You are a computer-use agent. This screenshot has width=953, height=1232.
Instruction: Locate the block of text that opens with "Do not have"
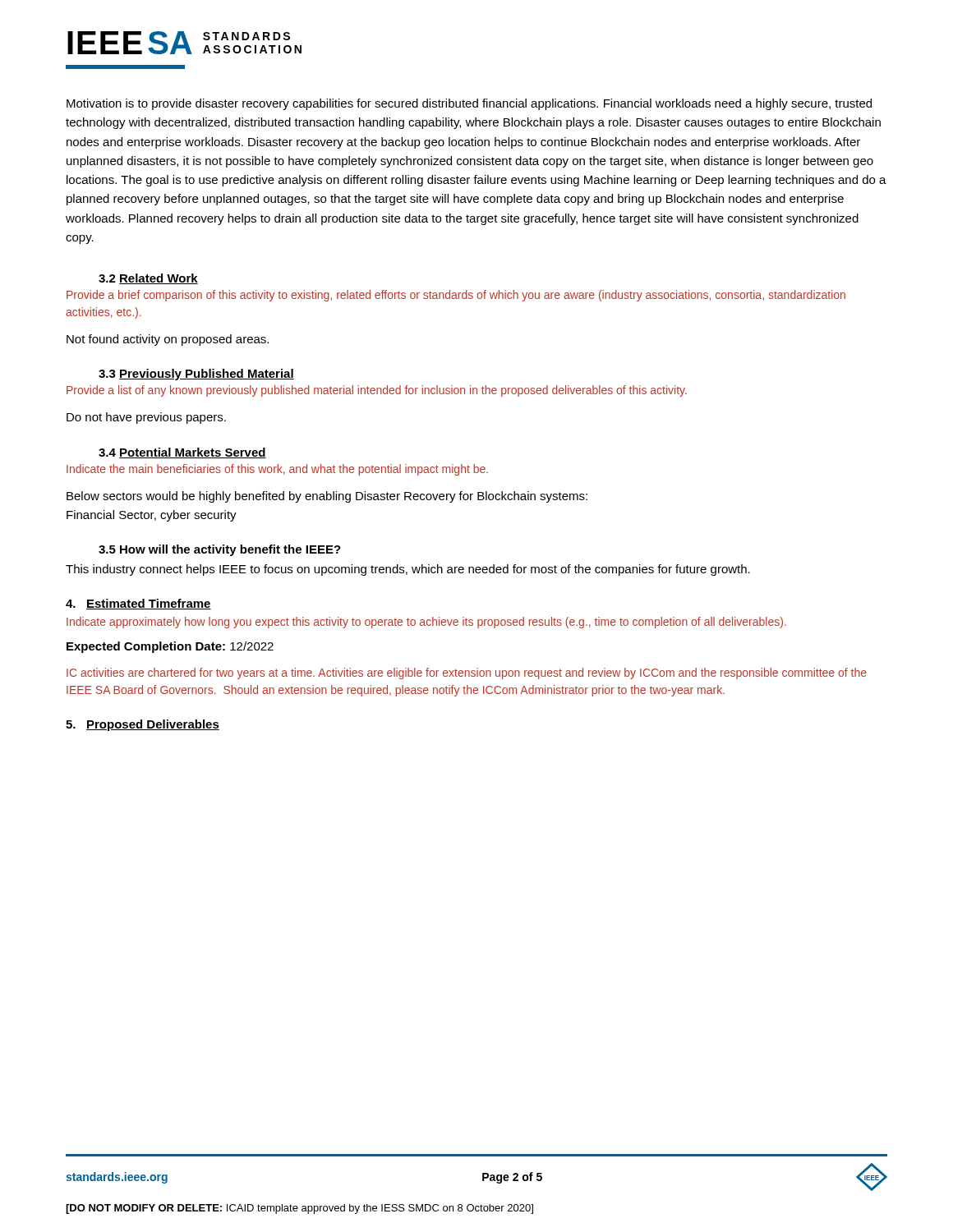click(x=146, y=417)
